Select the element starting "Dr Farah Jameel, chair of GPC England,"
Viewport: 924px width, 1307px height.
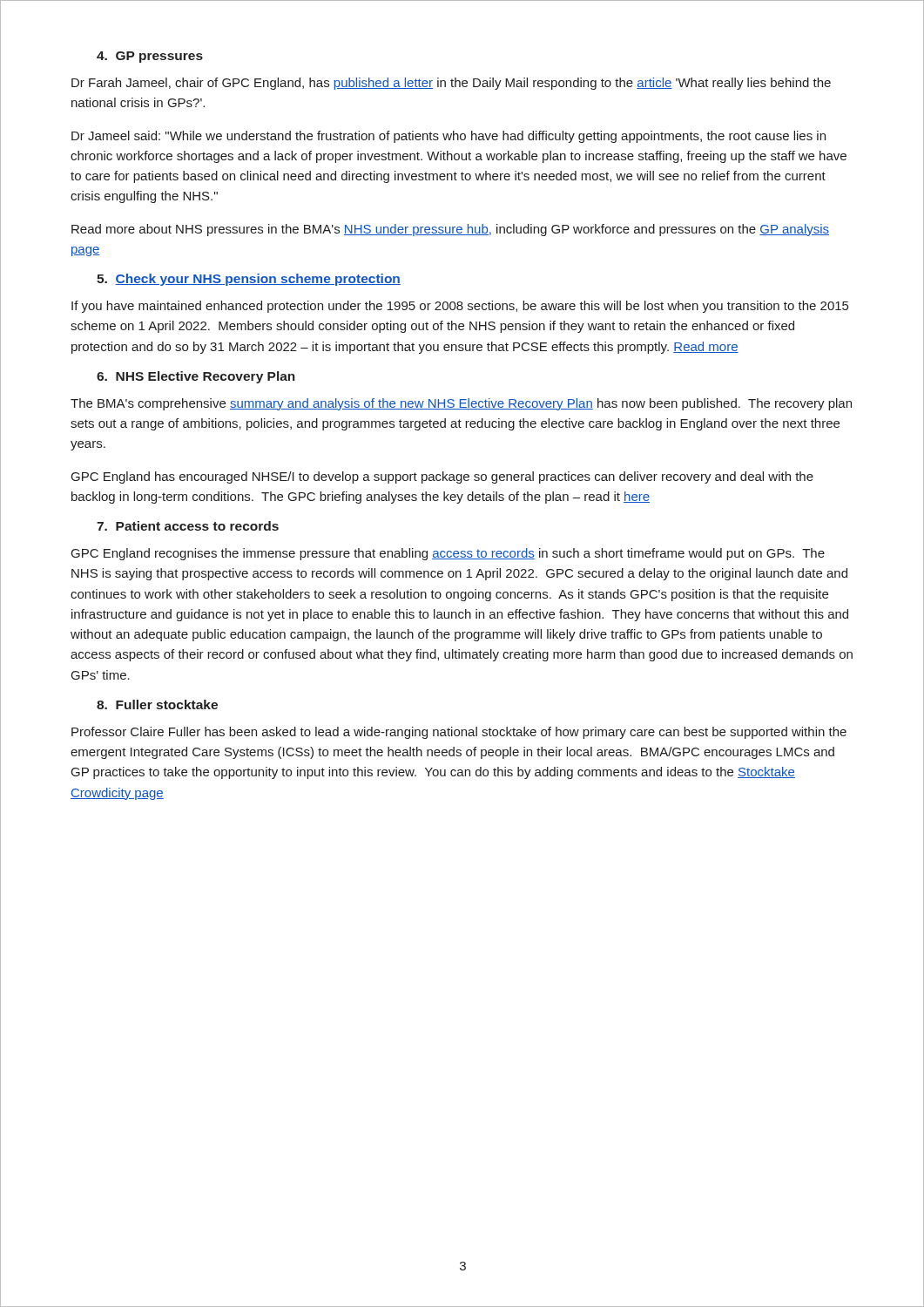pyautogui.click(x=451, y=92)
